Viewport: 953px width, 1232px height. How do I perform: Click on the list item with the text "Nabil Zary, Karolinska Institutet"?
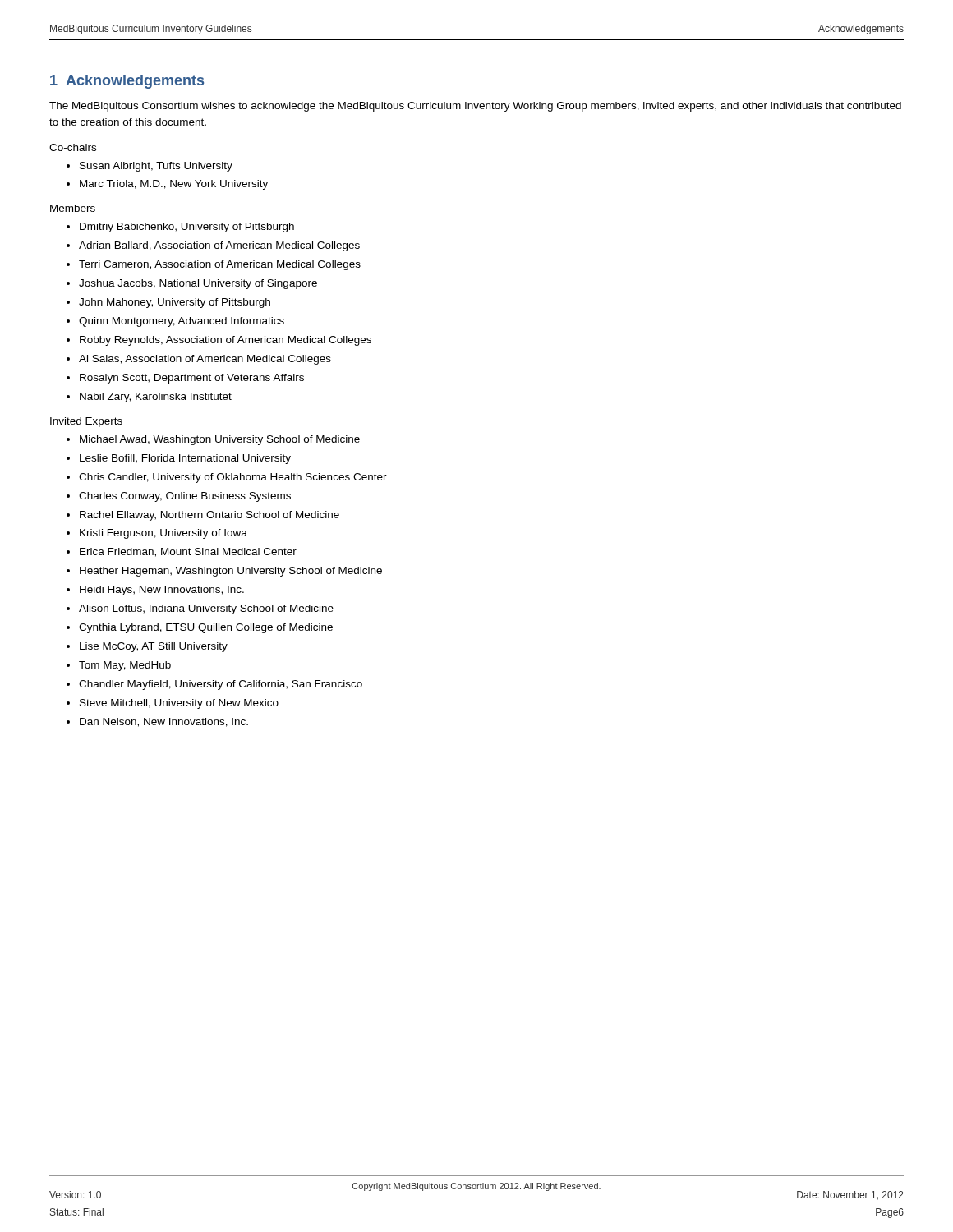coord(155,396)
